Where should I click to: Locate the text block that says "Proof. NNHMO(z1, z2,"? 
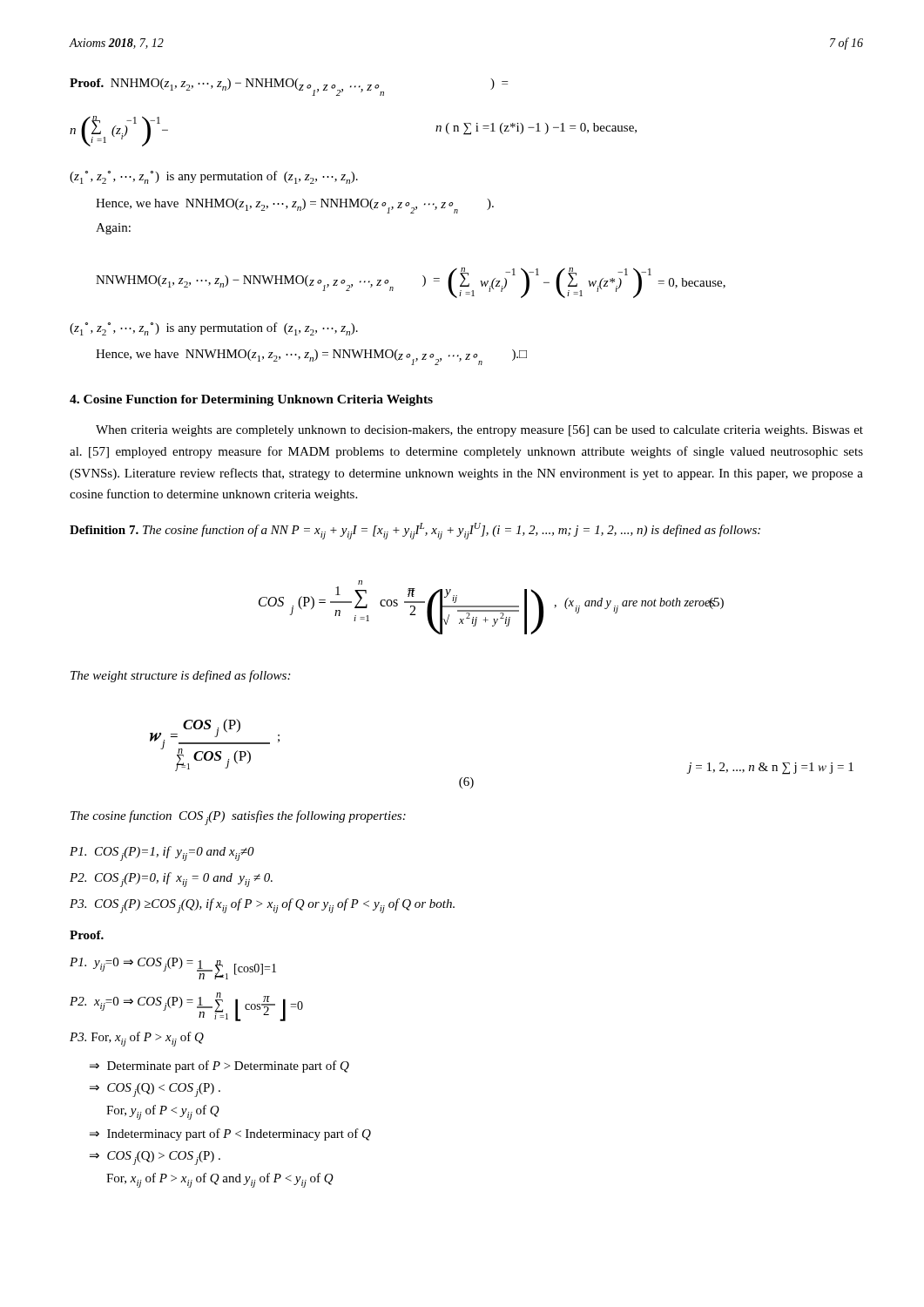pos(289,87)
